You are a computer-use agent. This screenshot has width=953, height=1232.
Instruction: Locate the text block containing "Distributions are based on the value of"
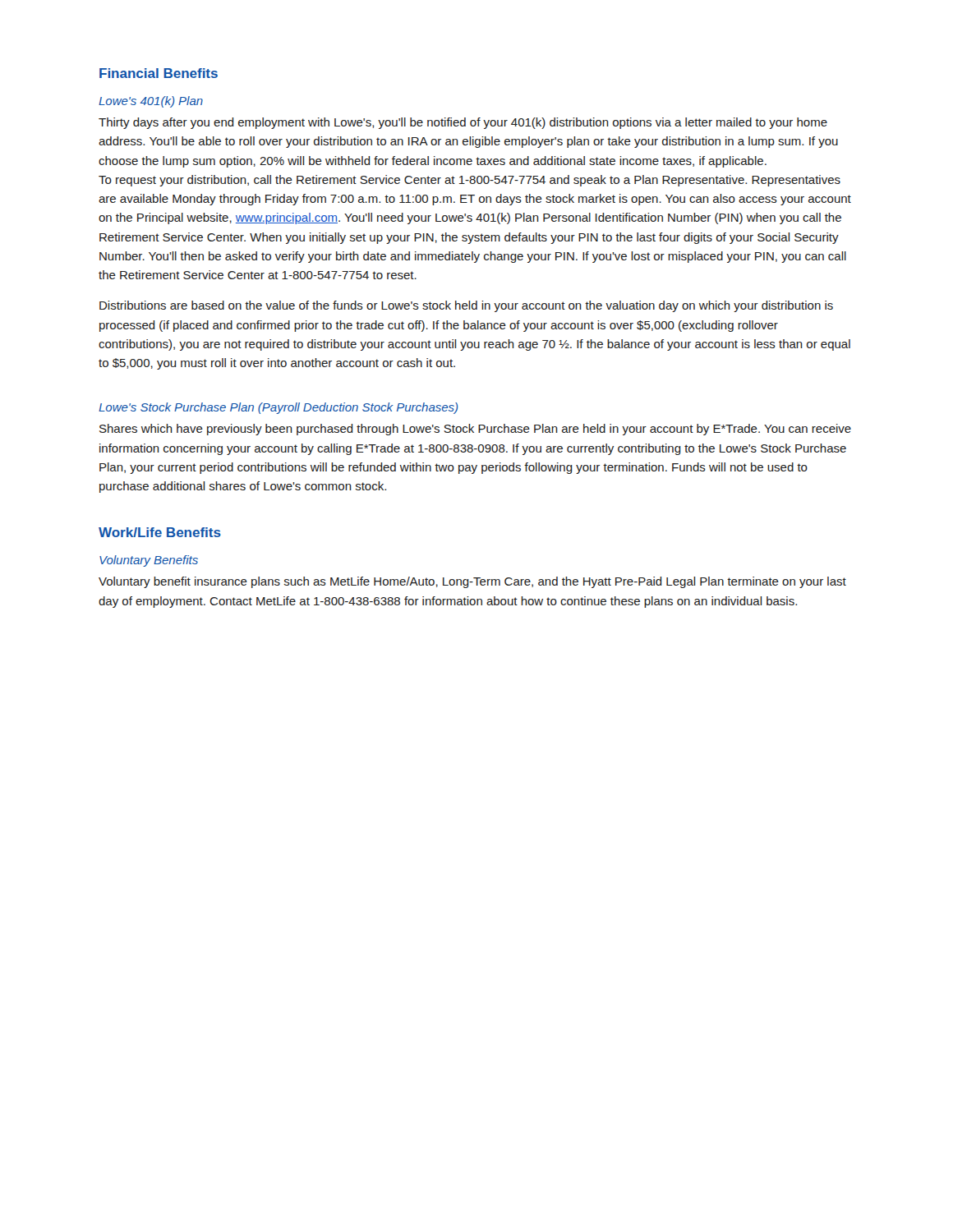(x=475, y=334)
